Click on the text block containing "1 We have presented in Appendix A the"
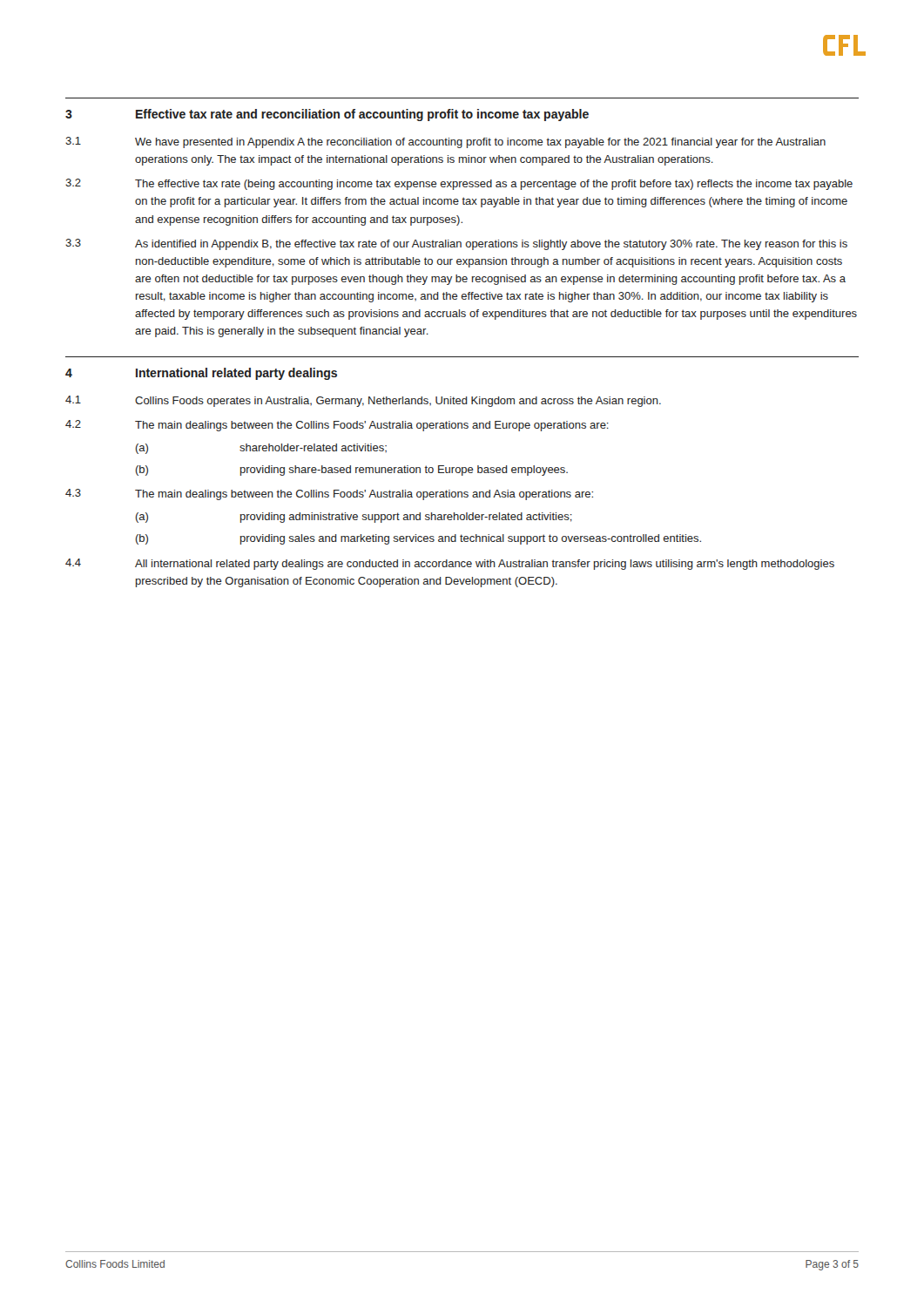This screenshot has height=1307, width=924. pyautogui.click(x=462, y=151)
